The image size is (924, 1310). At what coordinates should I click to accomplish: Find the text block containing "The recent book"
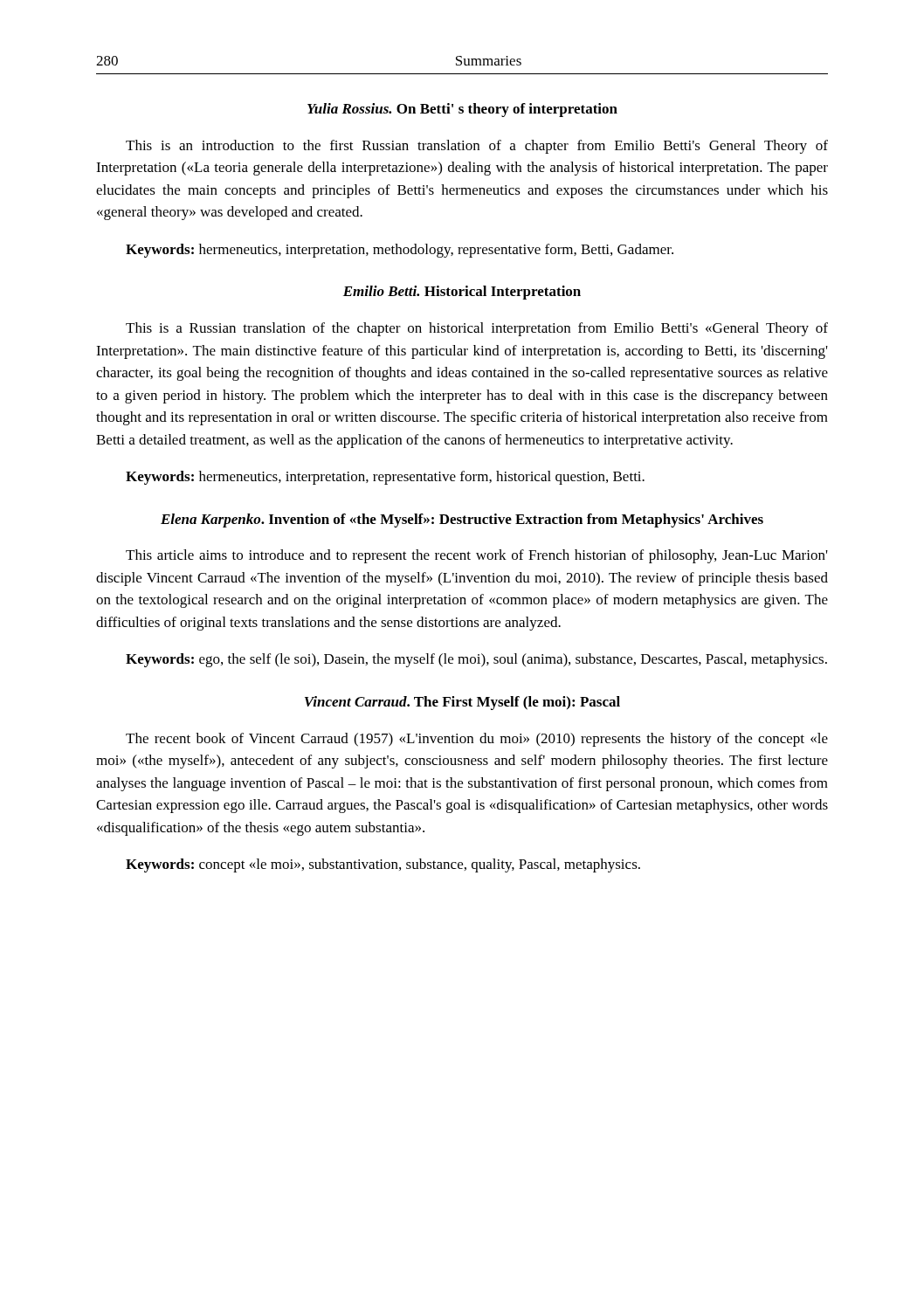(x=462, y=783)
